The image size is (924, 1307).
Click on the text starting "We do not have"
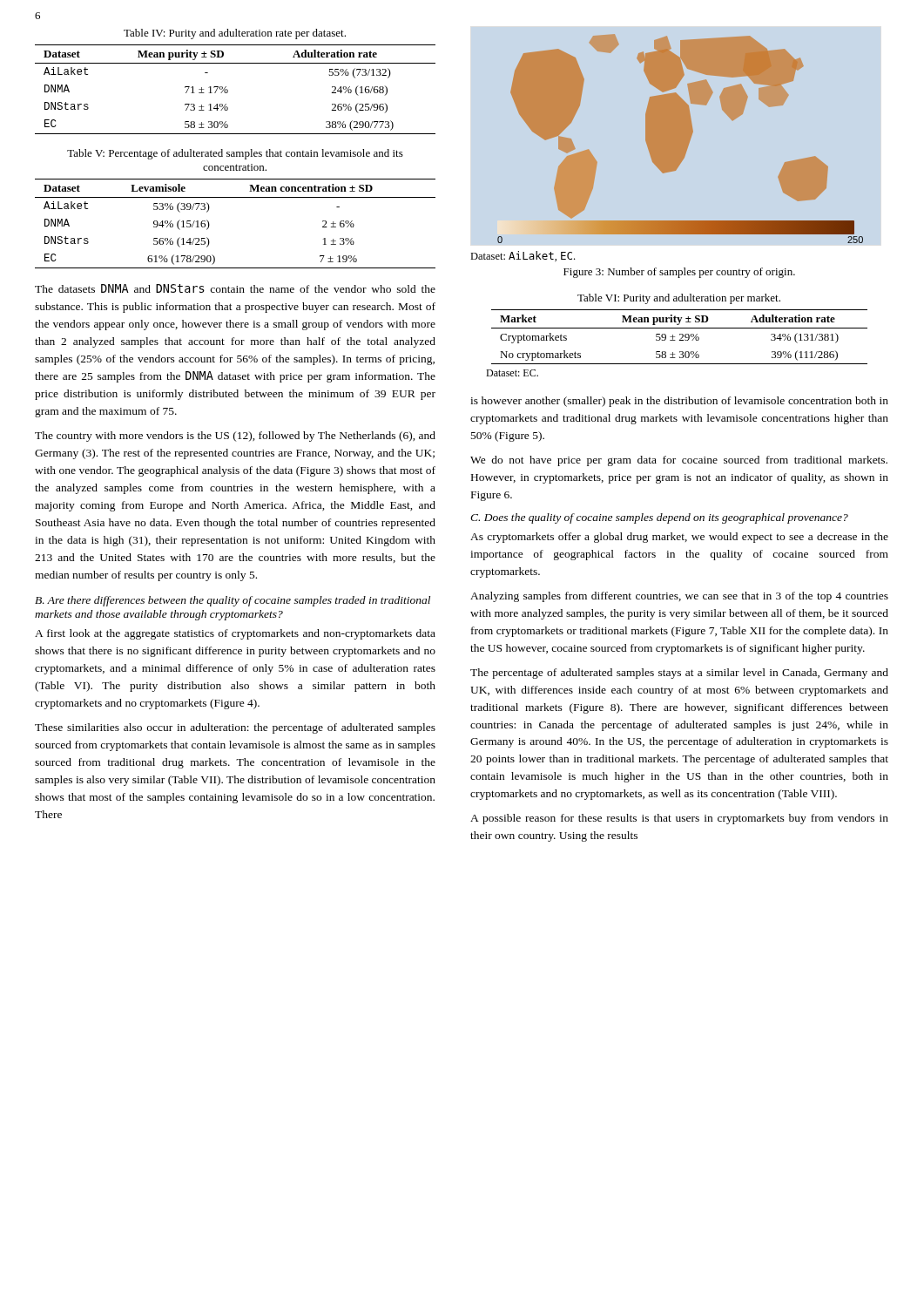click(x=679, y=477)
